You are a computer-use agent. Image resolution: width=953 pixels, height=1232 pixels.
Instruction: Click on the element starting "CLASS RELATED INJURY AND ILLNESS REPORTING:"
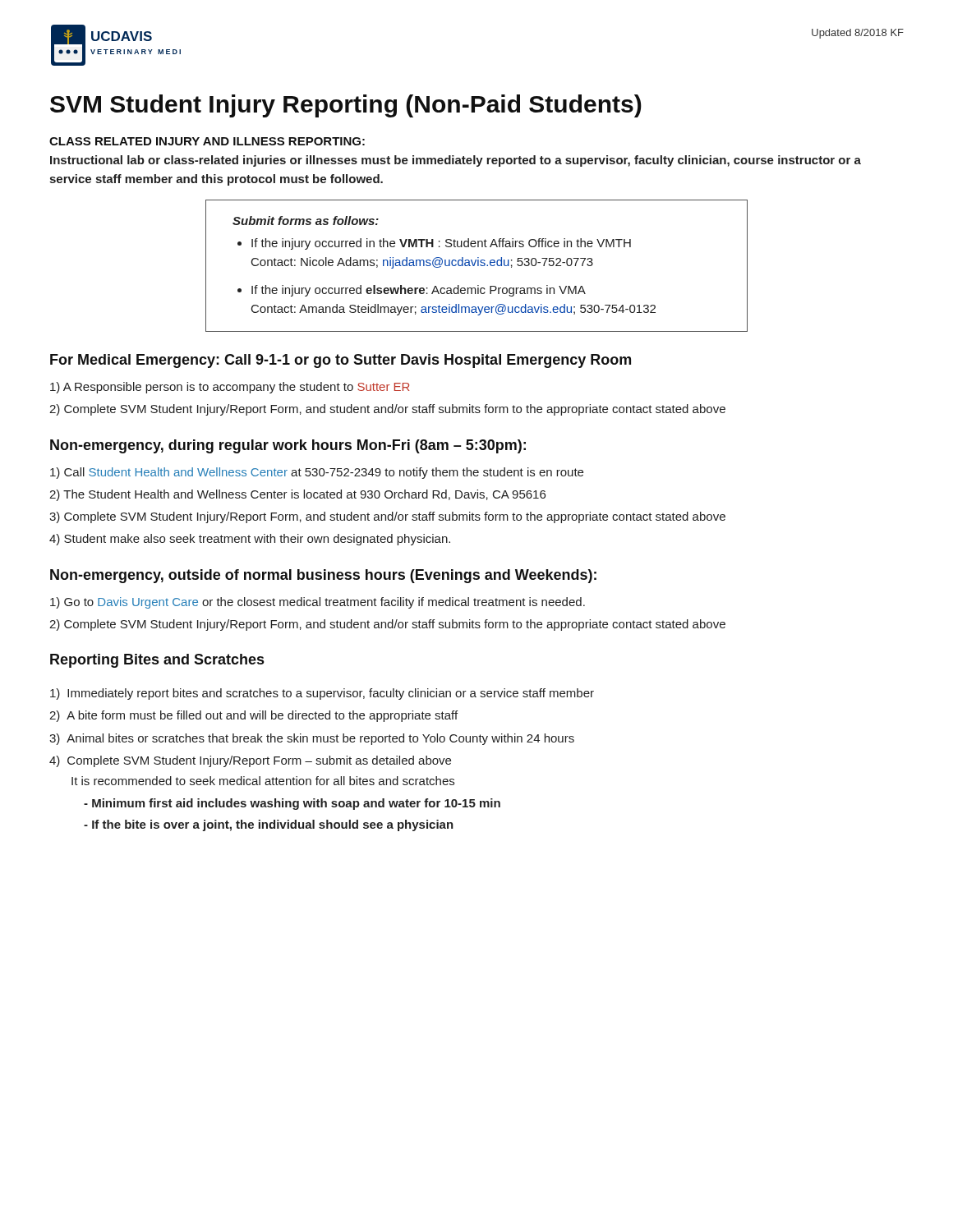click(207, 141)
